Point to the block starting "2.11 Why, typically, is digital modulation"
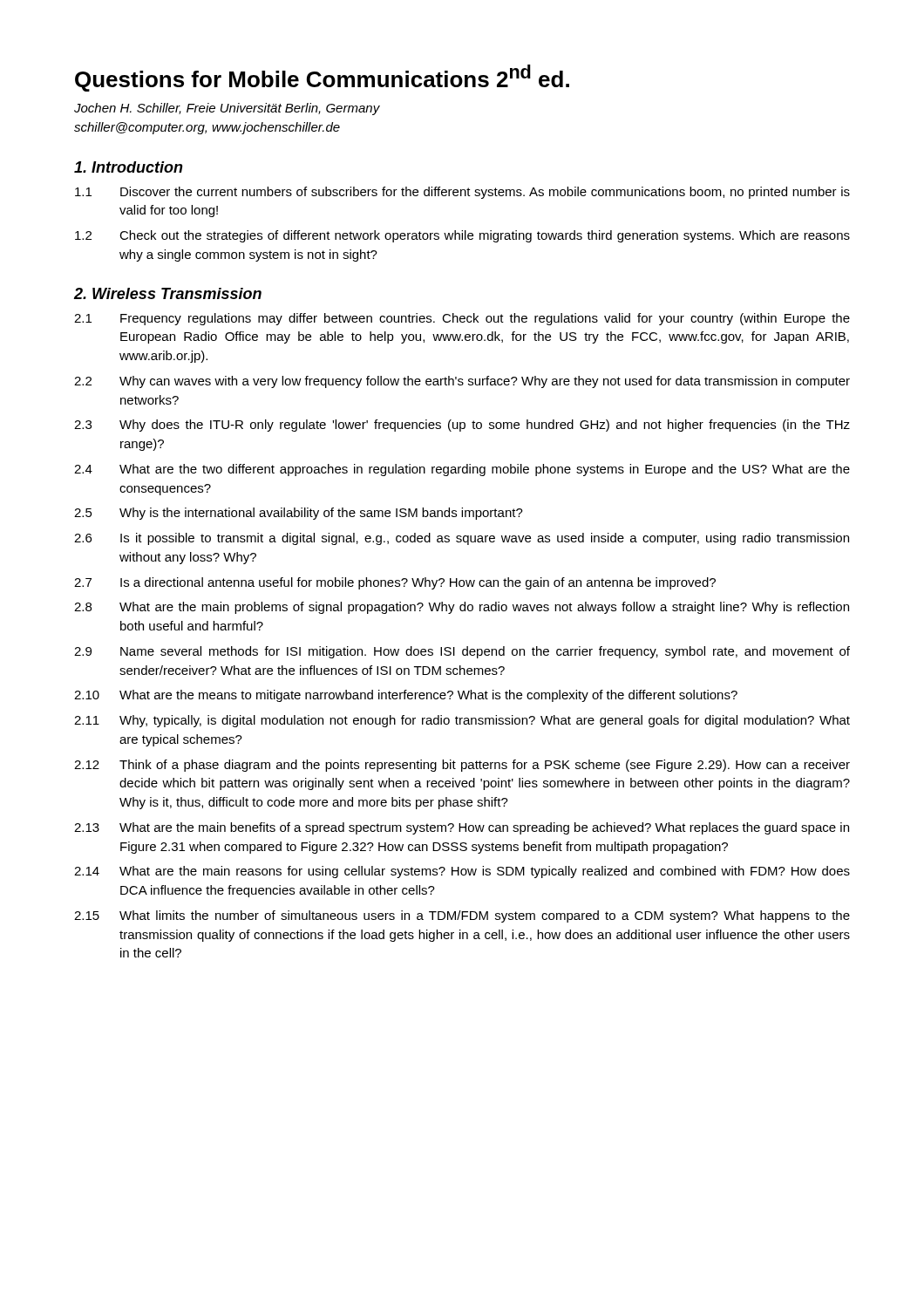 pyautogui.click(x=462, y=730)
